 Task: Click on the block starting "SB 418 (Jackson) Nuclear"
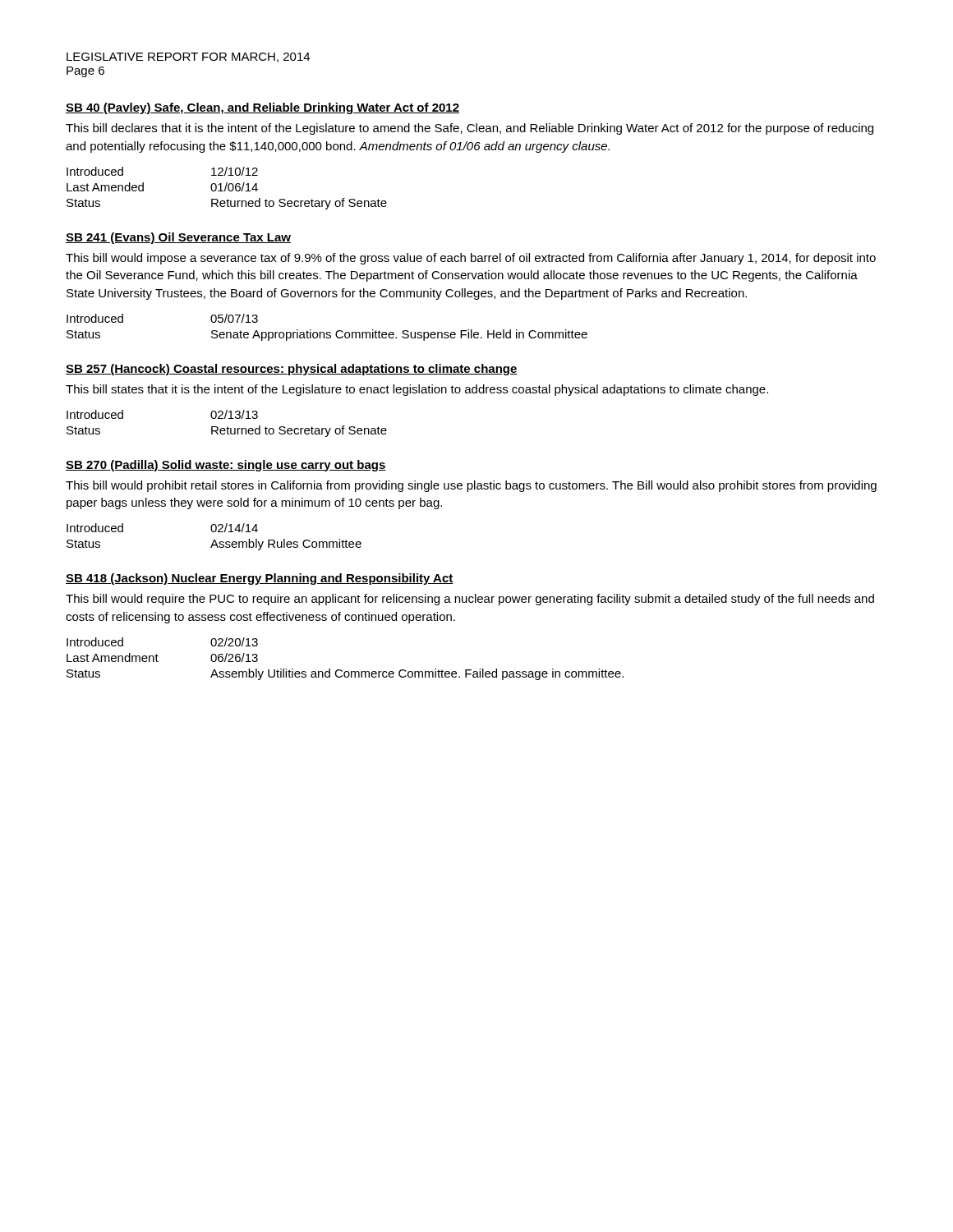[x=259, y=578]
